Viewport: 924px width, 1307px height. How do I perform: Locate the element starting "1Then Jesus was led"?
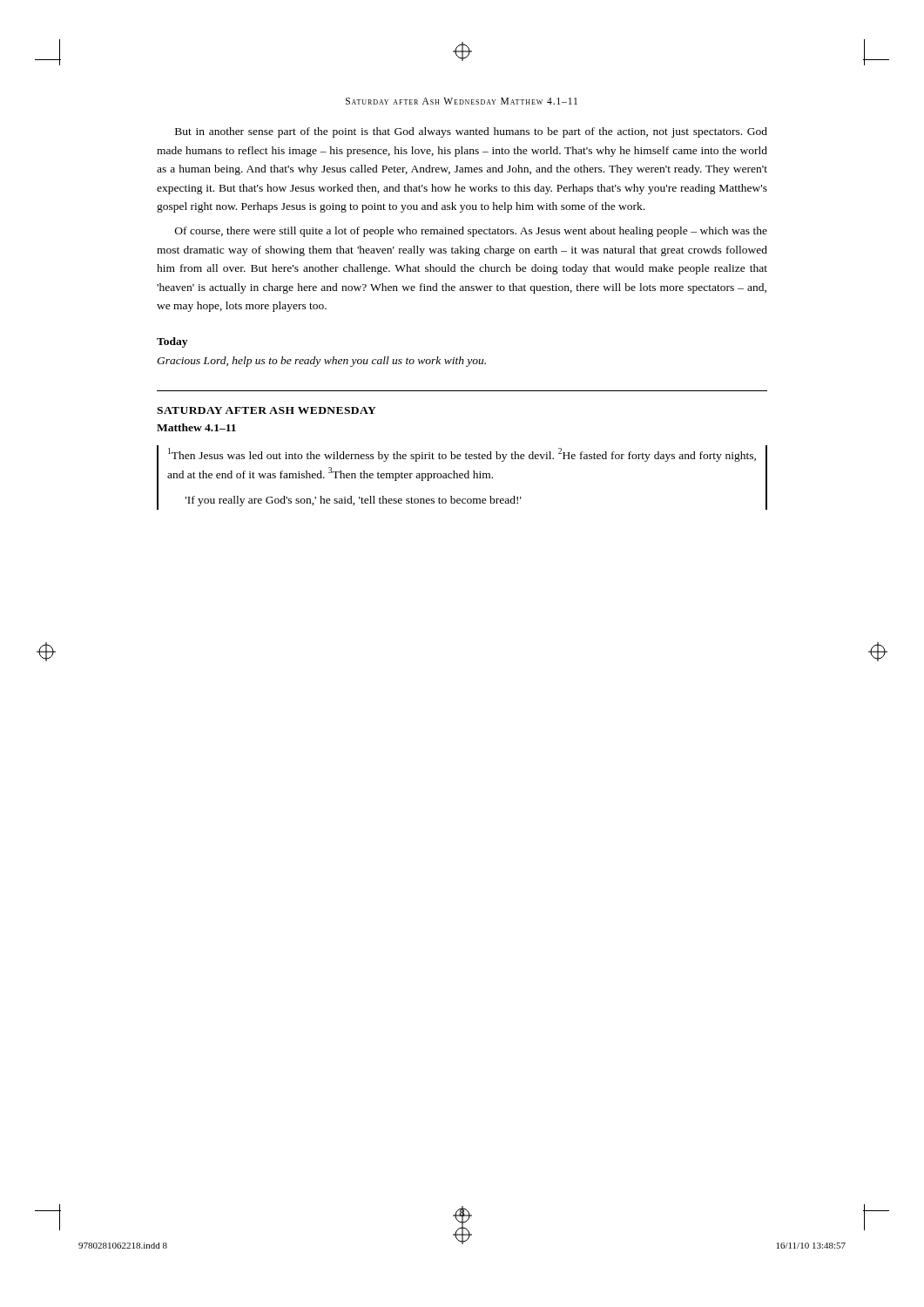[462, 478]
